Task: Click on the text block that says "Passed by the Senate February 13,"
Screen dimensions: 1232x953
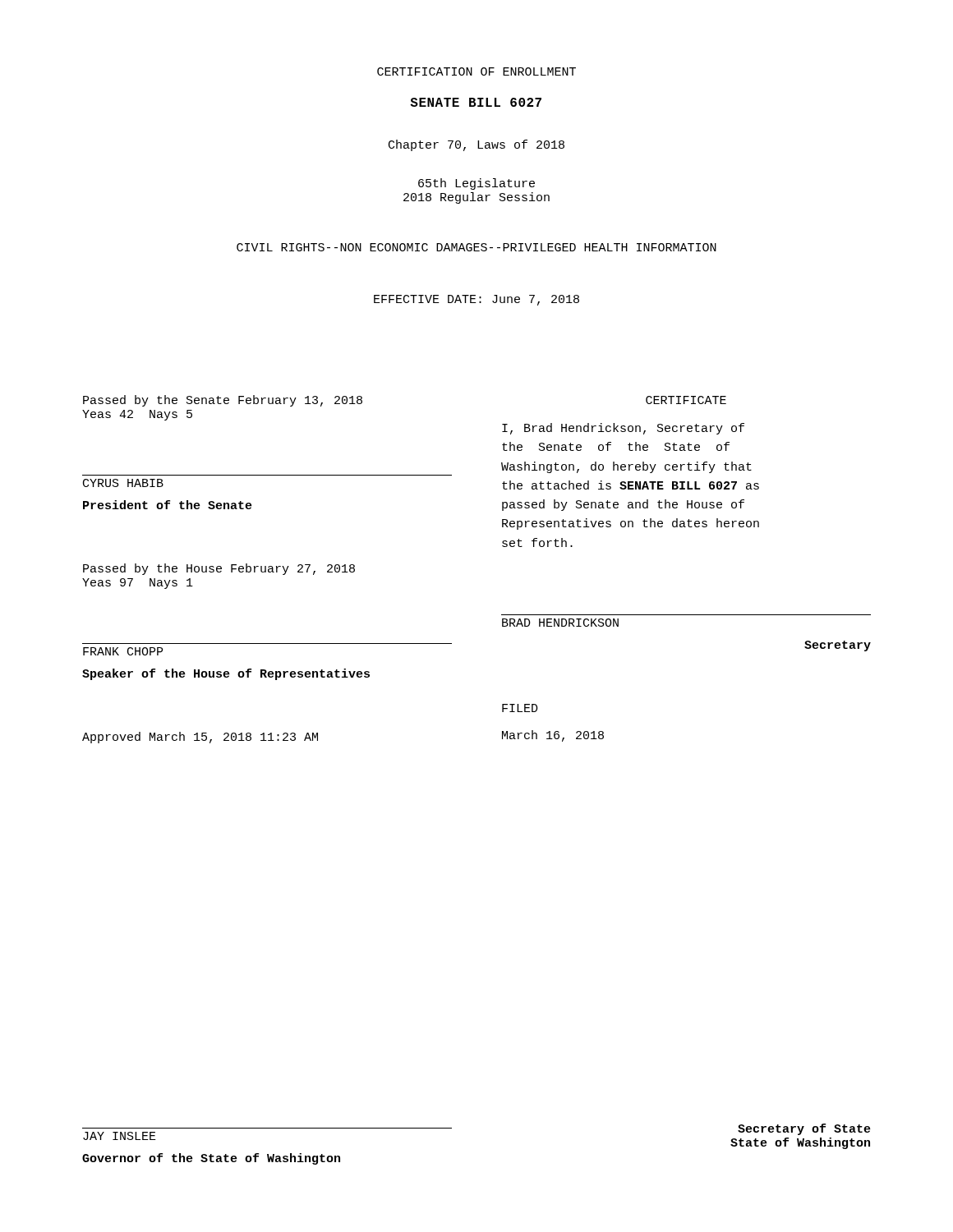Action: 223,408
